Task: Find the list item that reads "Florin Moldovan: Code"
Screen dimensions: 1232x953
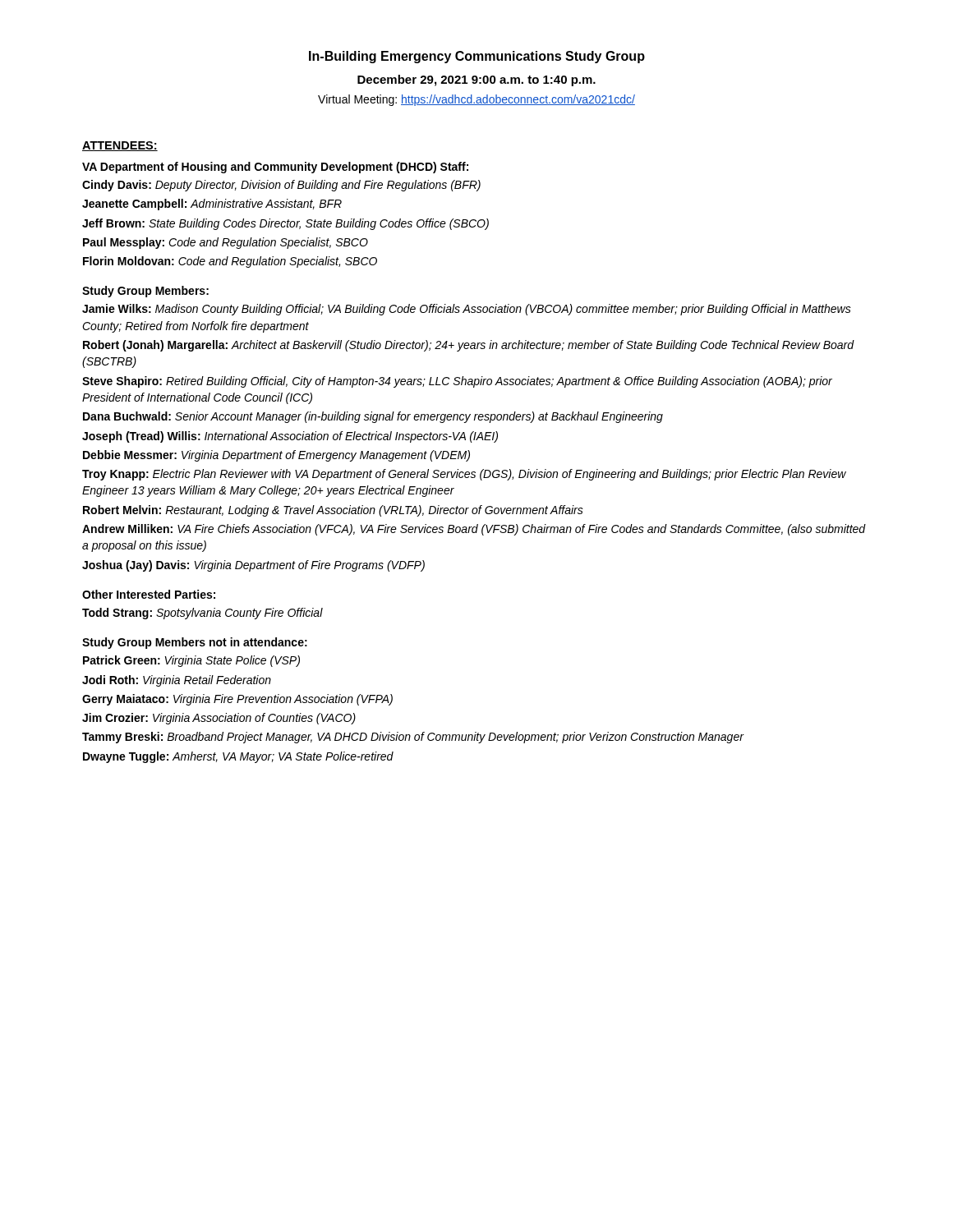Action: (230, 261)
